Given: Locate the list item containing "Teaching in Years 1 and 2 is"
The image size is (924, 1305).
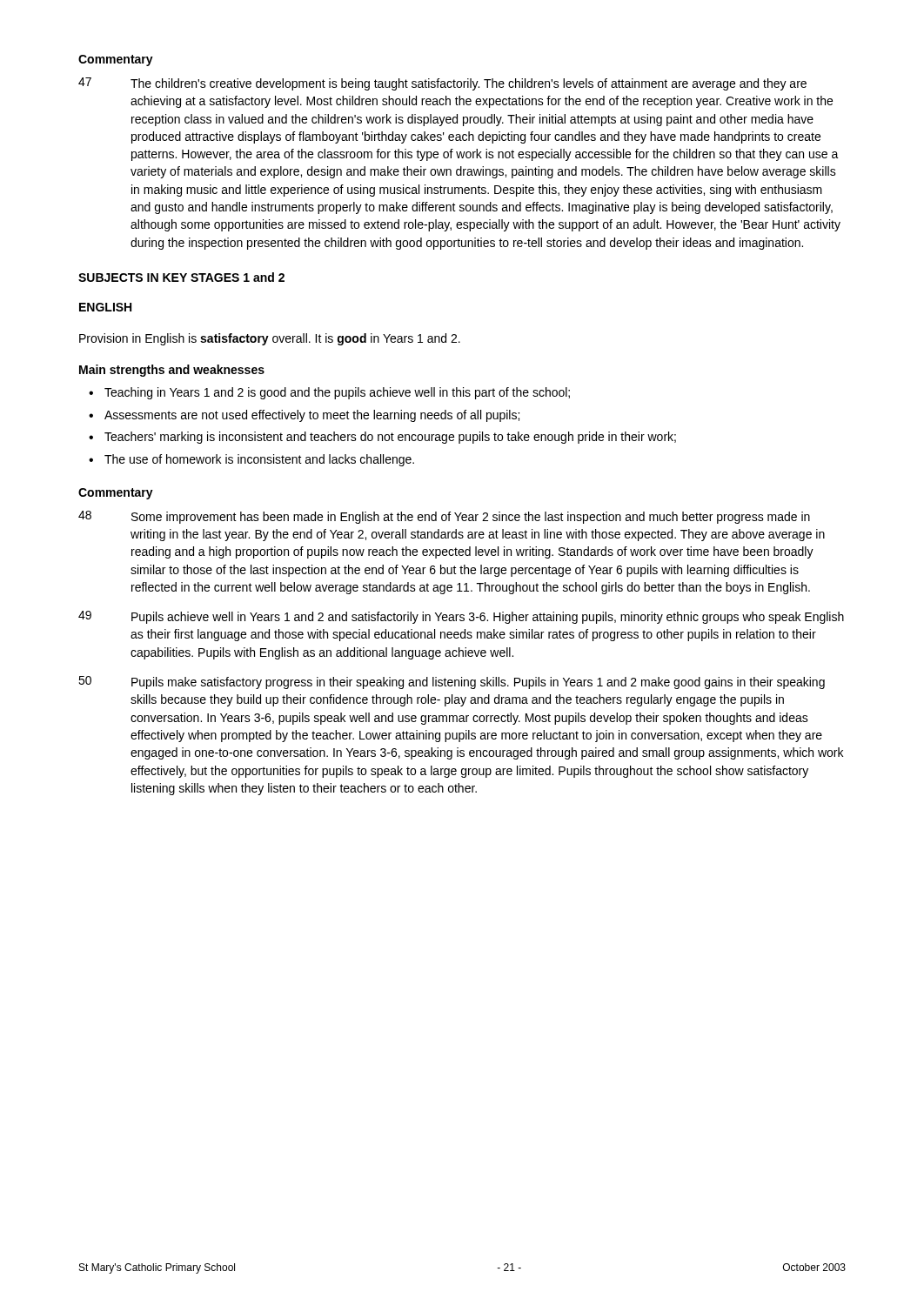Looking at the screenshot, I should tap(338, 393).
